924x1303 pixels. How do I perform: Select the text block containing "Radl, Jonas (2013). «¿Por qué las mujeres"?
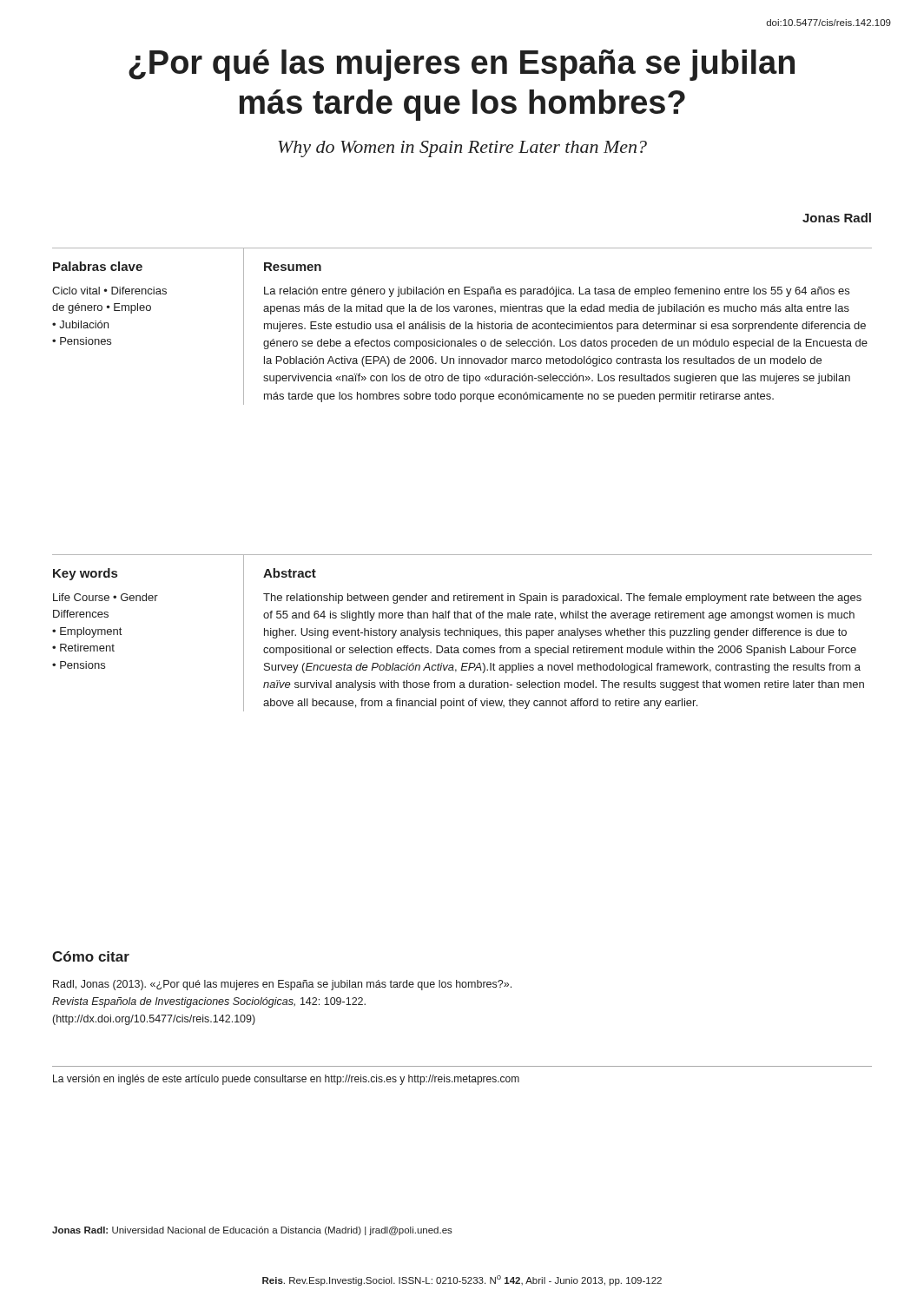coord(282,1001)
